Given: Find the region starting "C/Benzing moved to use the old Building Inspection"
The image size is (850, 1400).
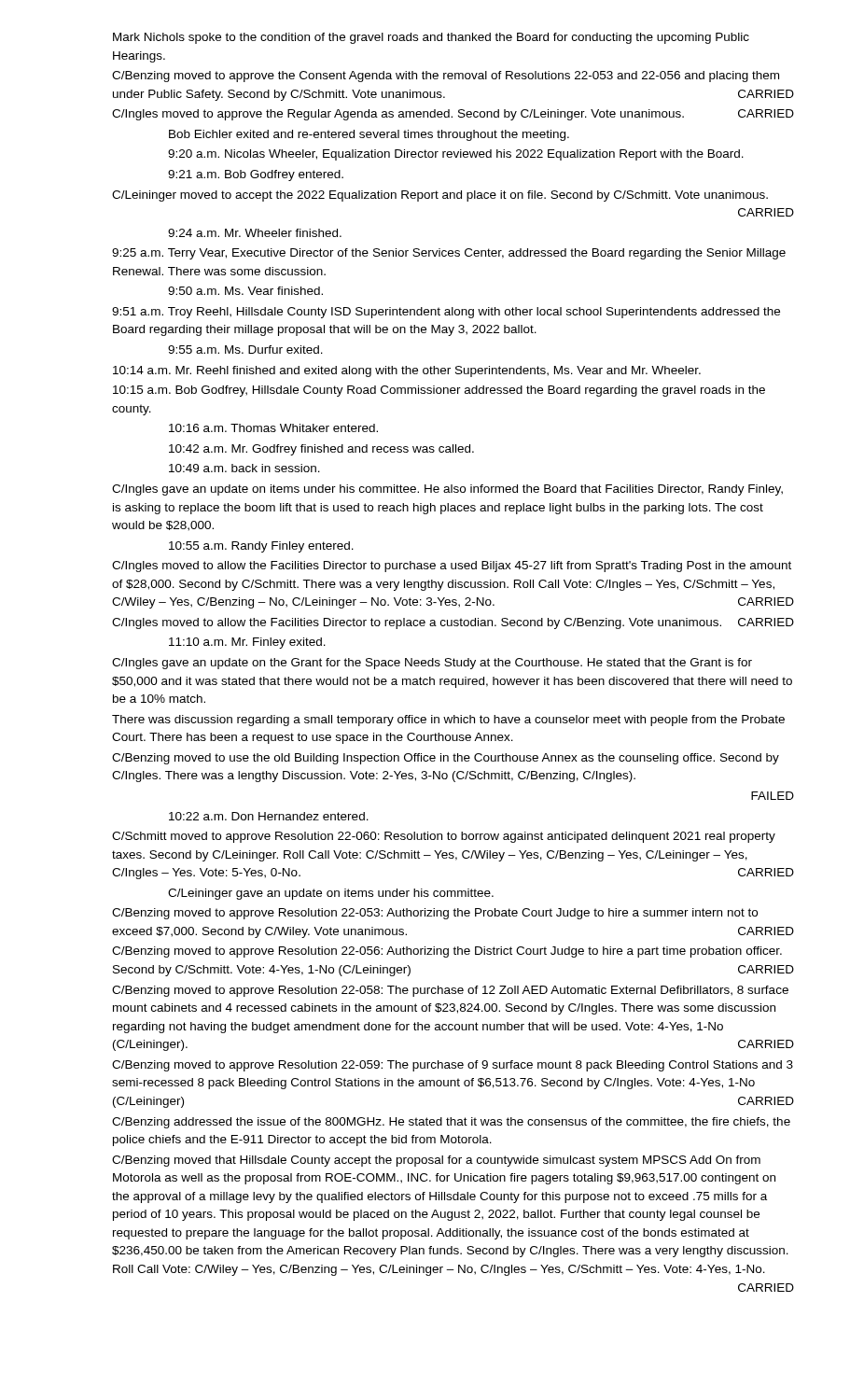Looking at the screenshot, I should tap(453, 777).
